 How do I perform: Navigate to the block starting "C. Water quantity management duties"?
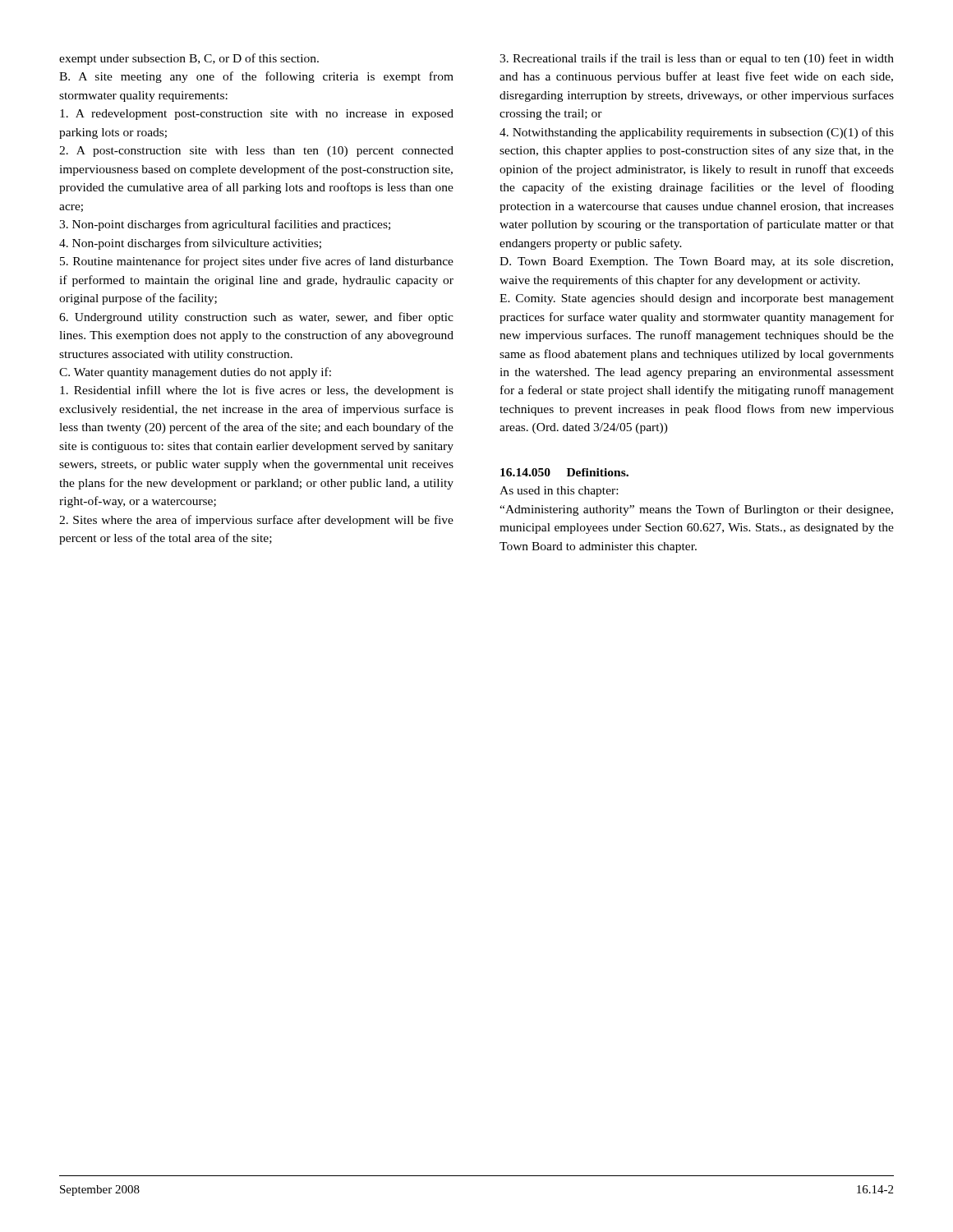pos(256,372)
